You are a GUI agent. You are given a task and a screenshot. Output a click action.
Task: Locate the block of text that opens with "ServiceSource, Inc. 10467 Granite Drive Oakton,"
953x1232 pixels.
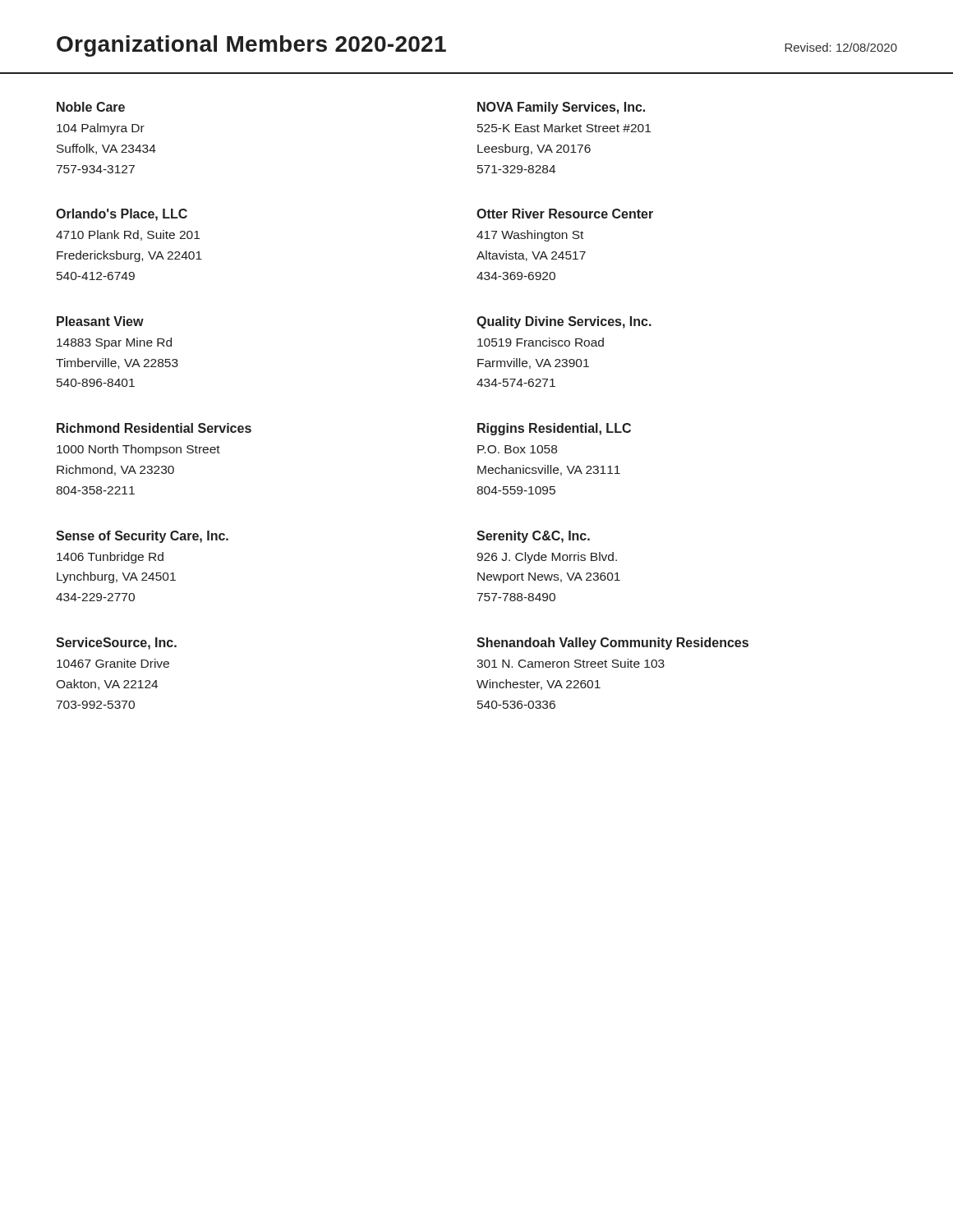point(116,644)
